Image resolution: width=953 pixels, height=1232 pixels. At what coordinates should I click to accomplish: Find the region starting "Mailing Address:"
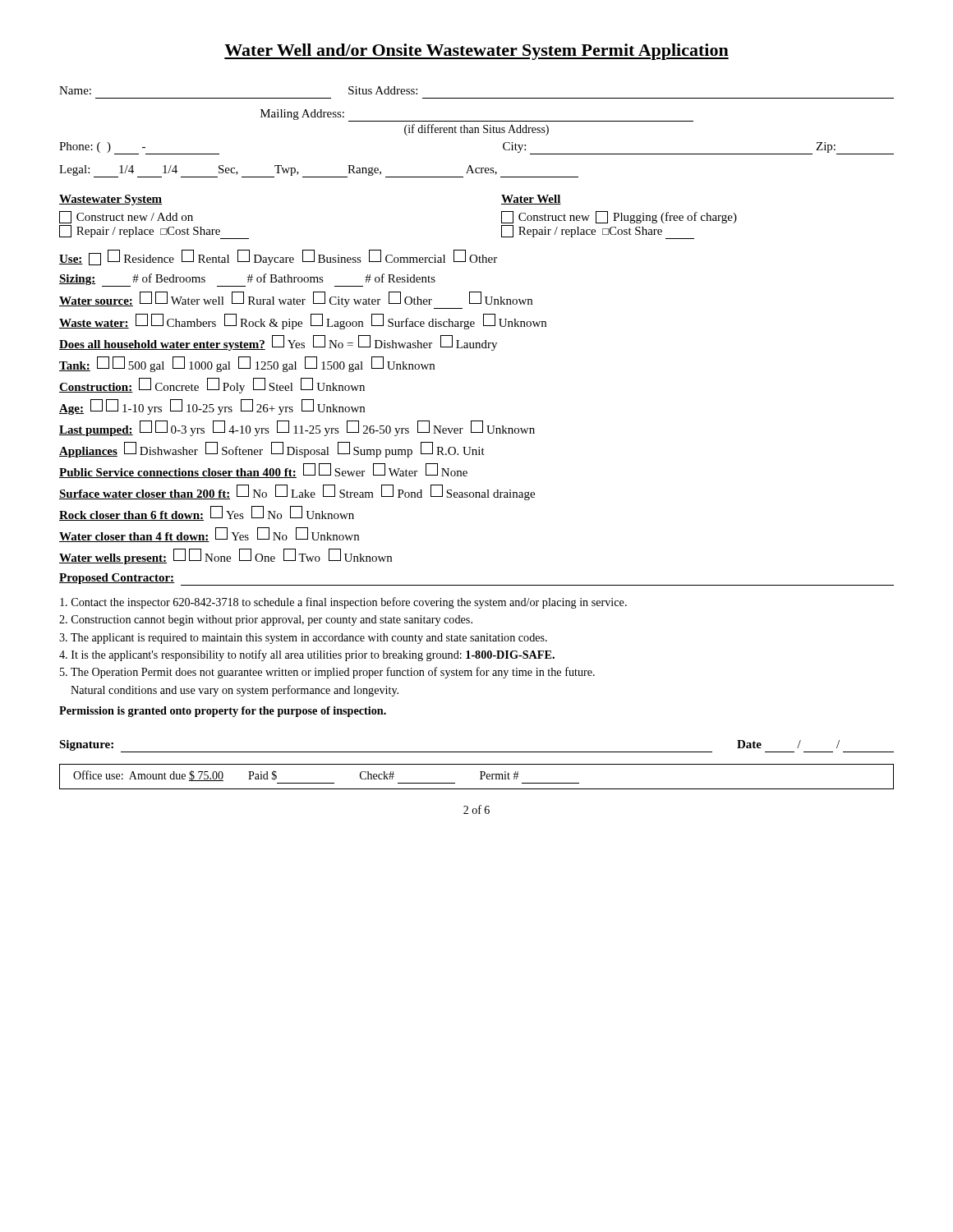coord(476,114)
